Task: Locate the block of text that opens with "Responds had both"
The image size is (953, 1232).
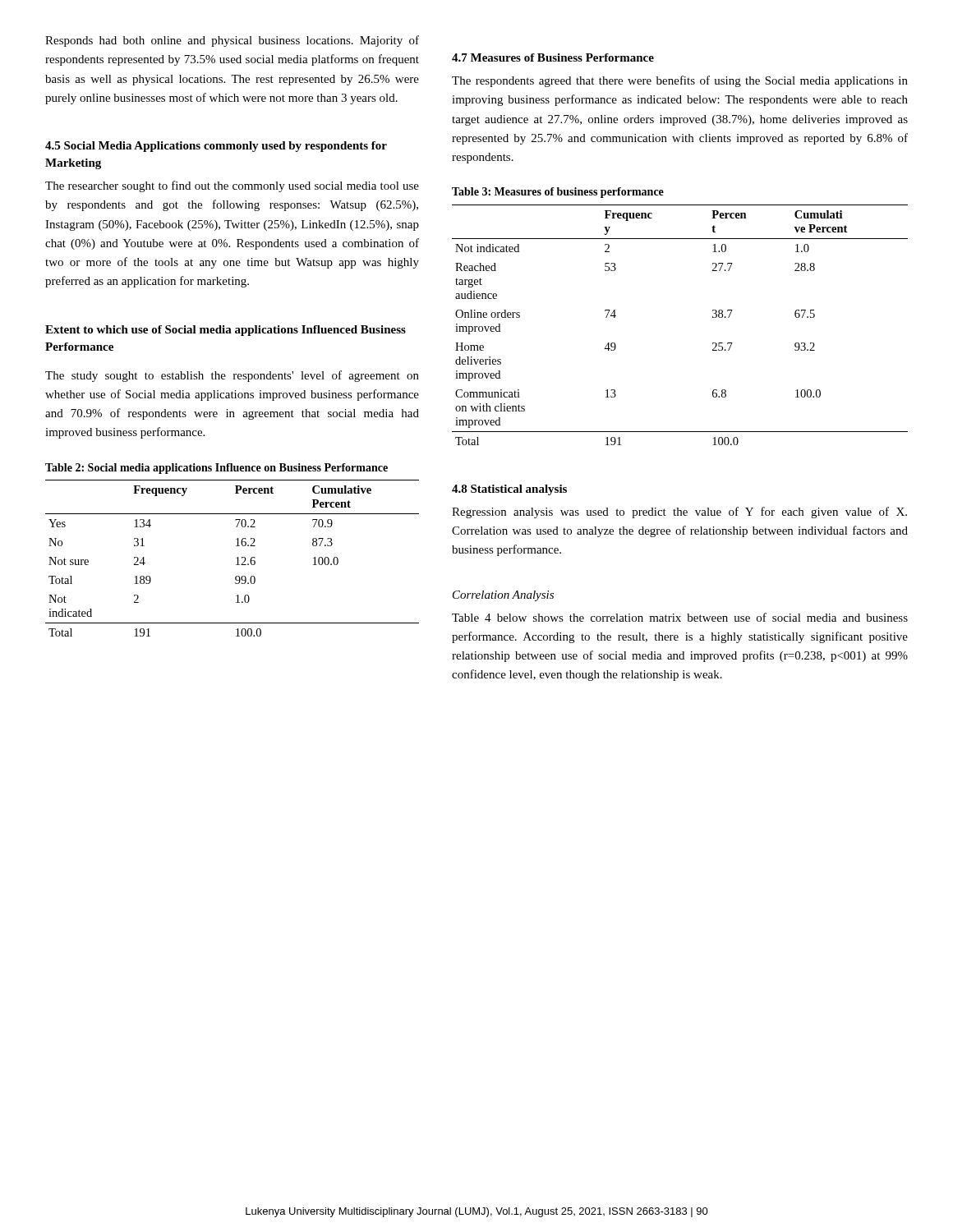Action: (x=232, y=69)
